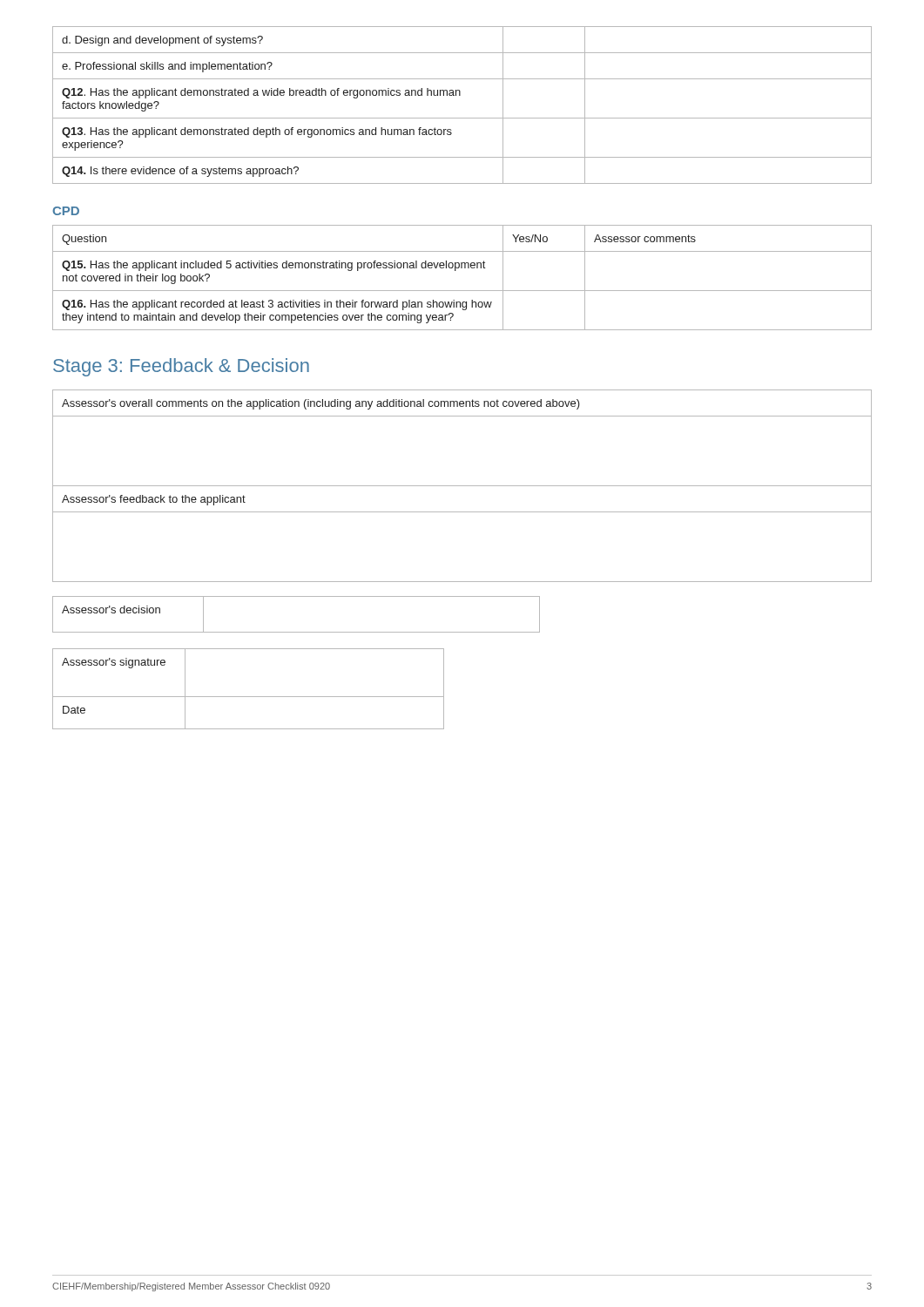
Task: Find the text starting "Stage 3: Feedback & Decision"
Action: [181, 366]
